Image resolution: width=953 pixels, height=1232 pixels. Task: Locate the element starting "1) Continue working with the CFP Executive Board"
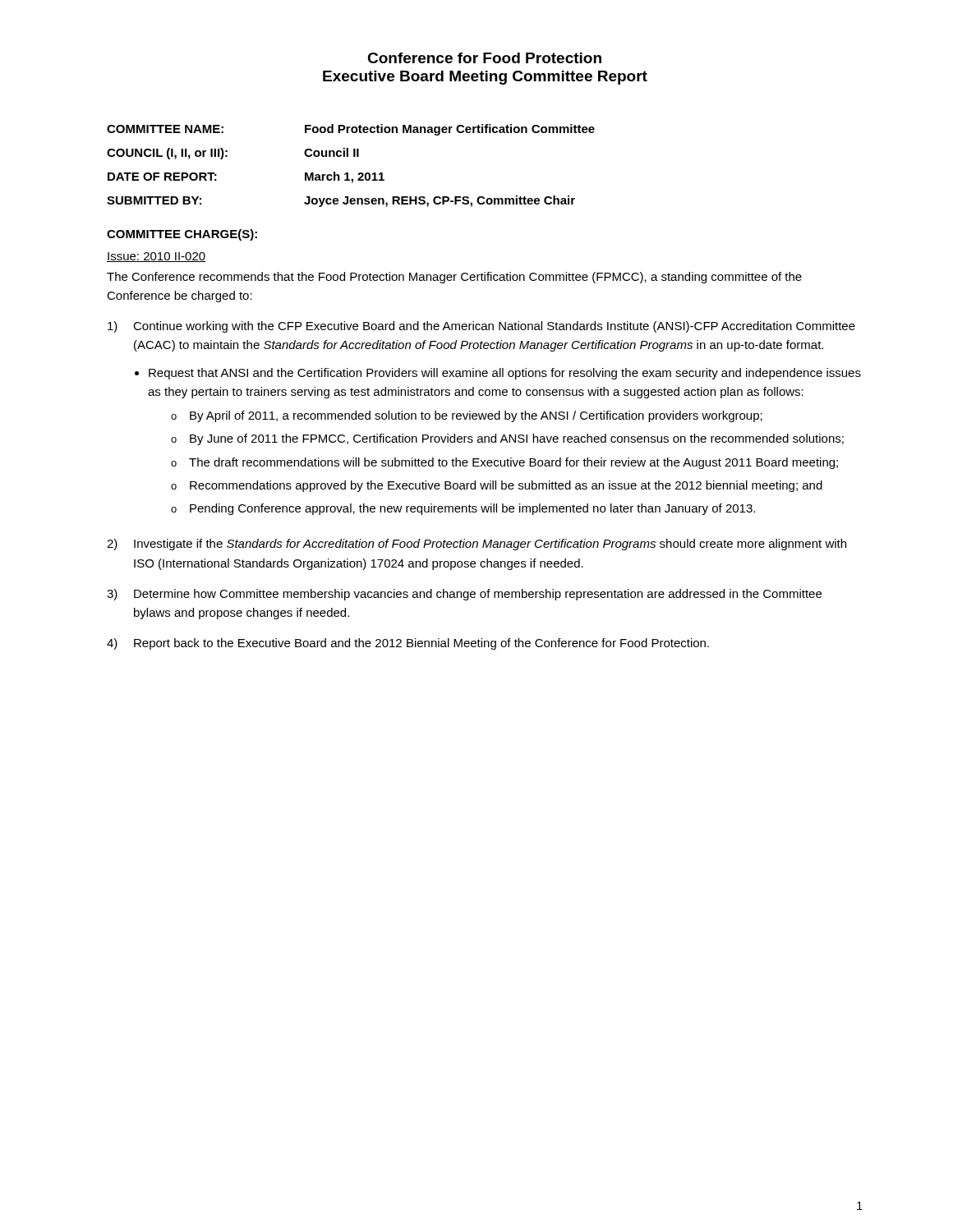click(485, 421)
